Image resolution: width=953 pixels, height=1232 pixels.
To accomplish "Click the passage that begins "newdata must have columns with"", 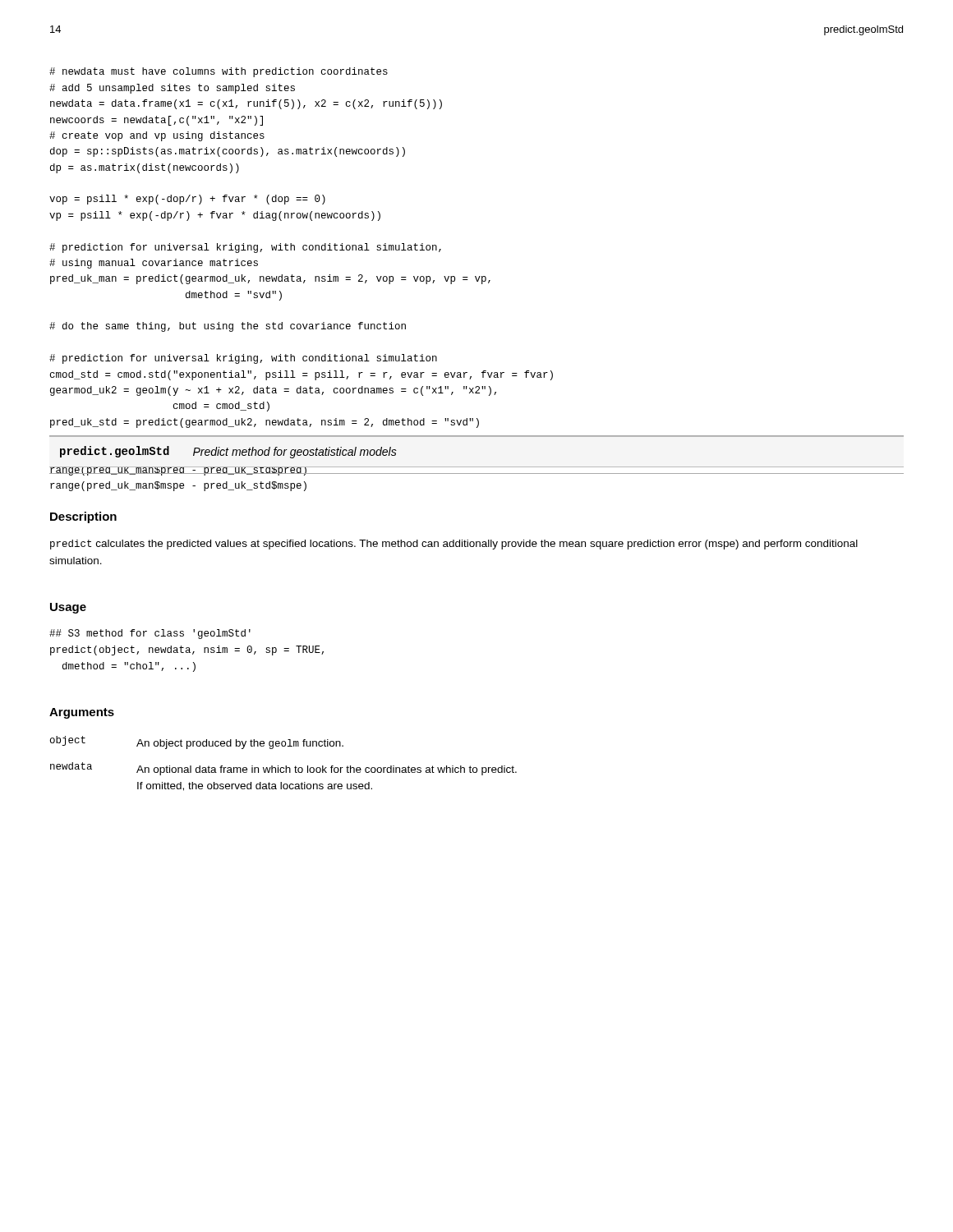I will [x=302, y=279].
